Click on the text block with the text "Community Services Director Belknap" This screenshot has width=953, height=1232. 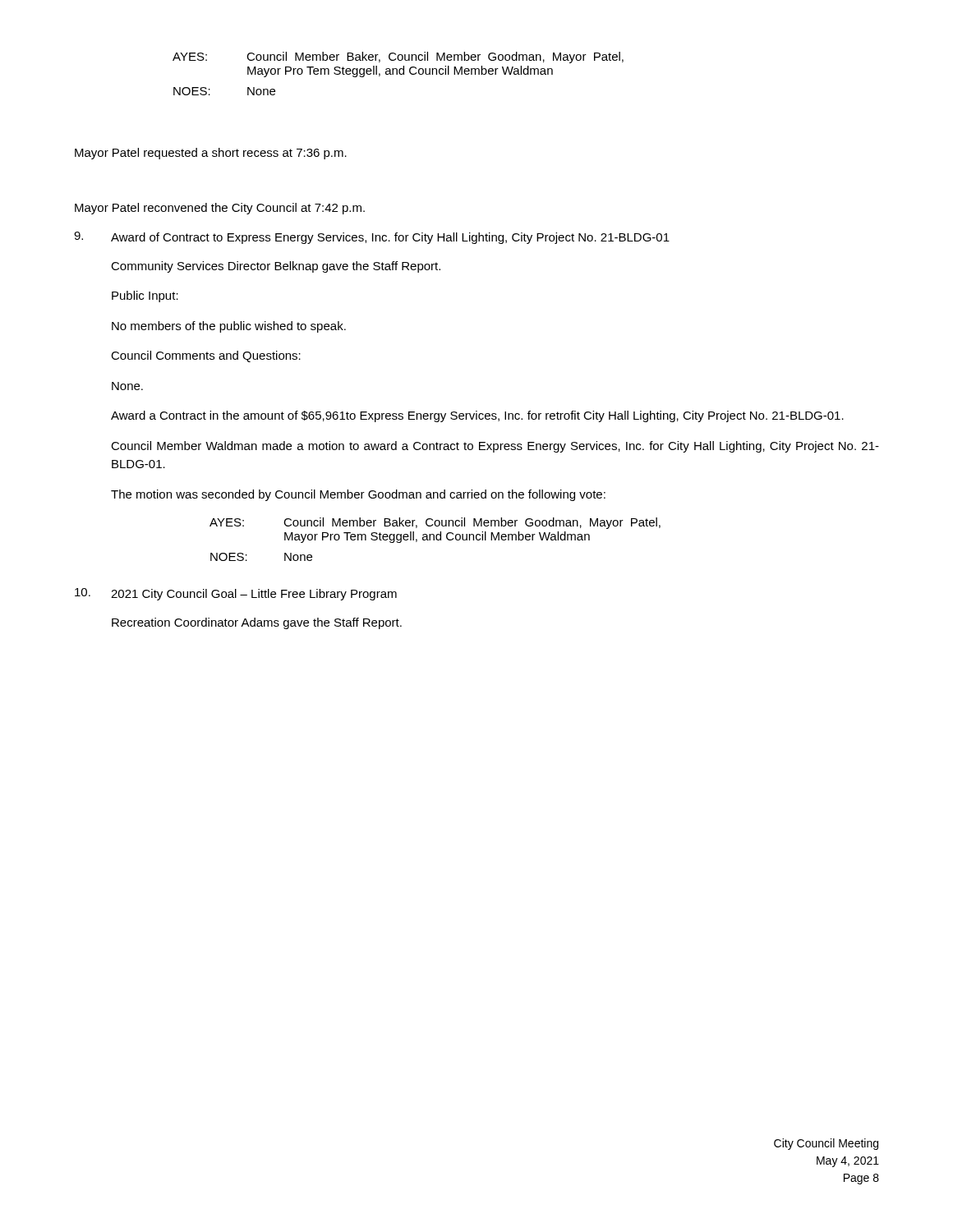276,265
